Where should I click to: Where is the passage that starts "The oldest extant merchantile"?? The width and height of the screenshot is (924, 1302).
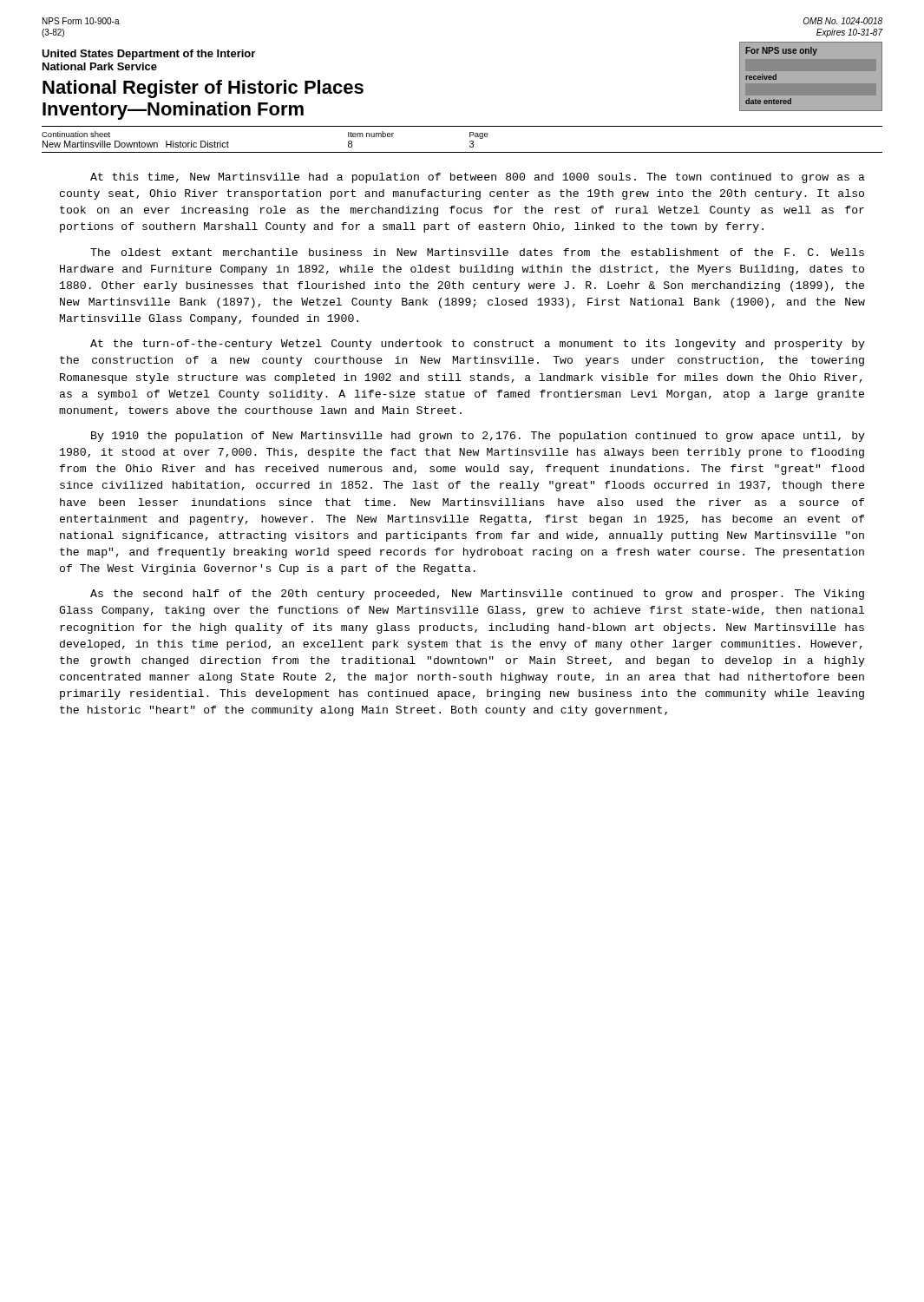tap(462, 286)
